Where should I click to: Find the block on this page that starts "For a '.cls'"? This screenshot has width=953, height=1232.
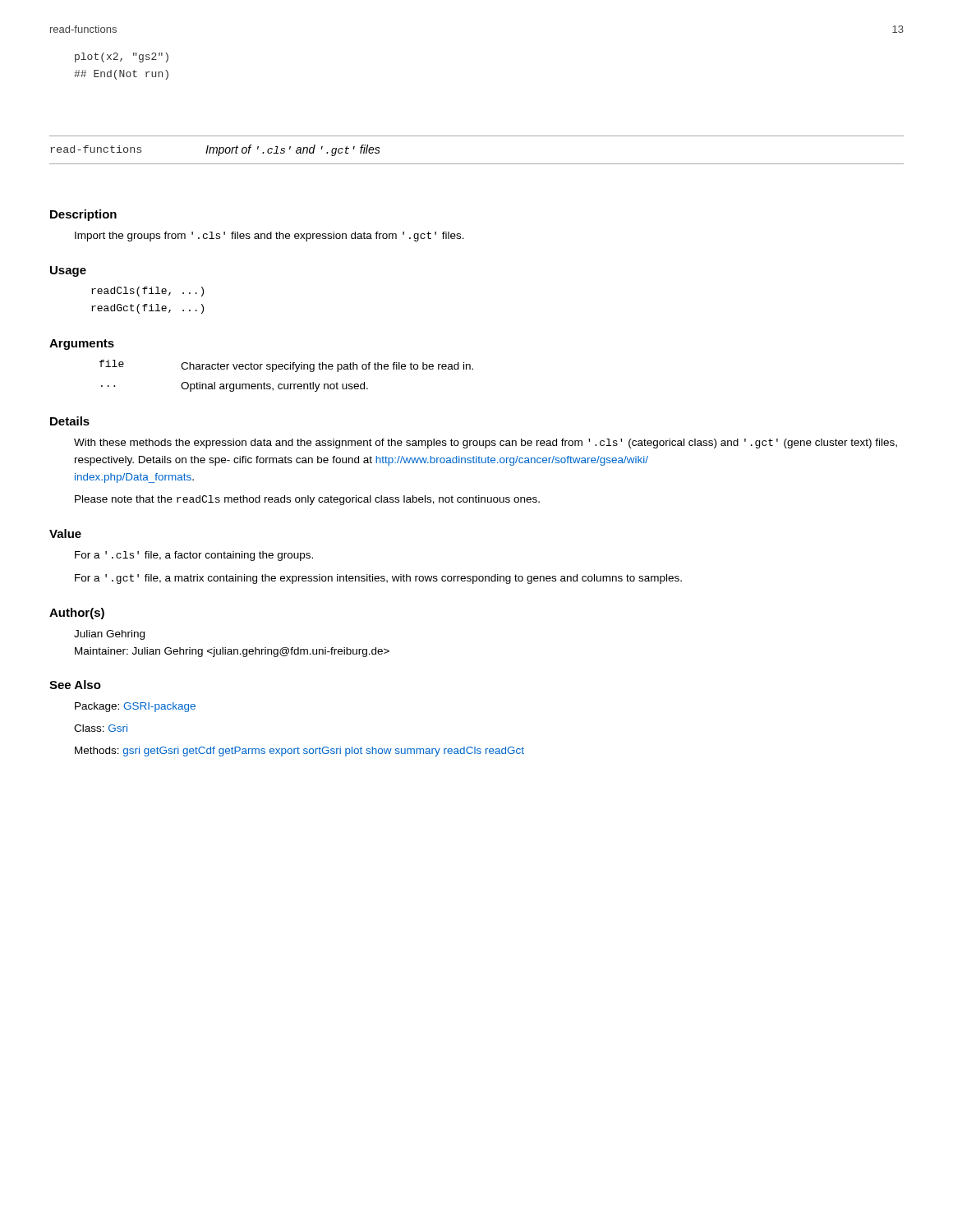coord(194,556)
